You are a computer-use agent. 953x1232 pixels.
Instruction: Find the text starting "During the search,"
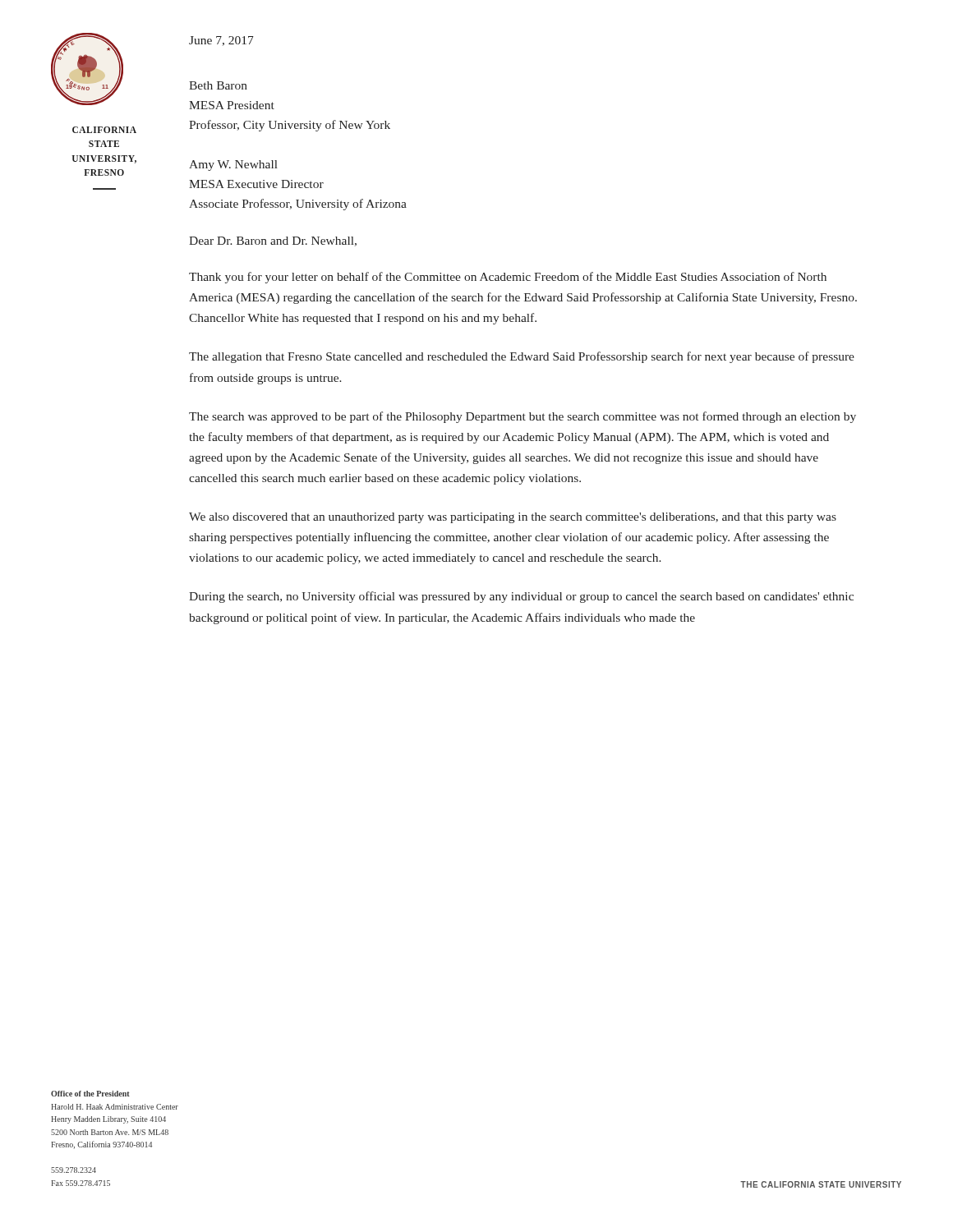coord(522,607)
